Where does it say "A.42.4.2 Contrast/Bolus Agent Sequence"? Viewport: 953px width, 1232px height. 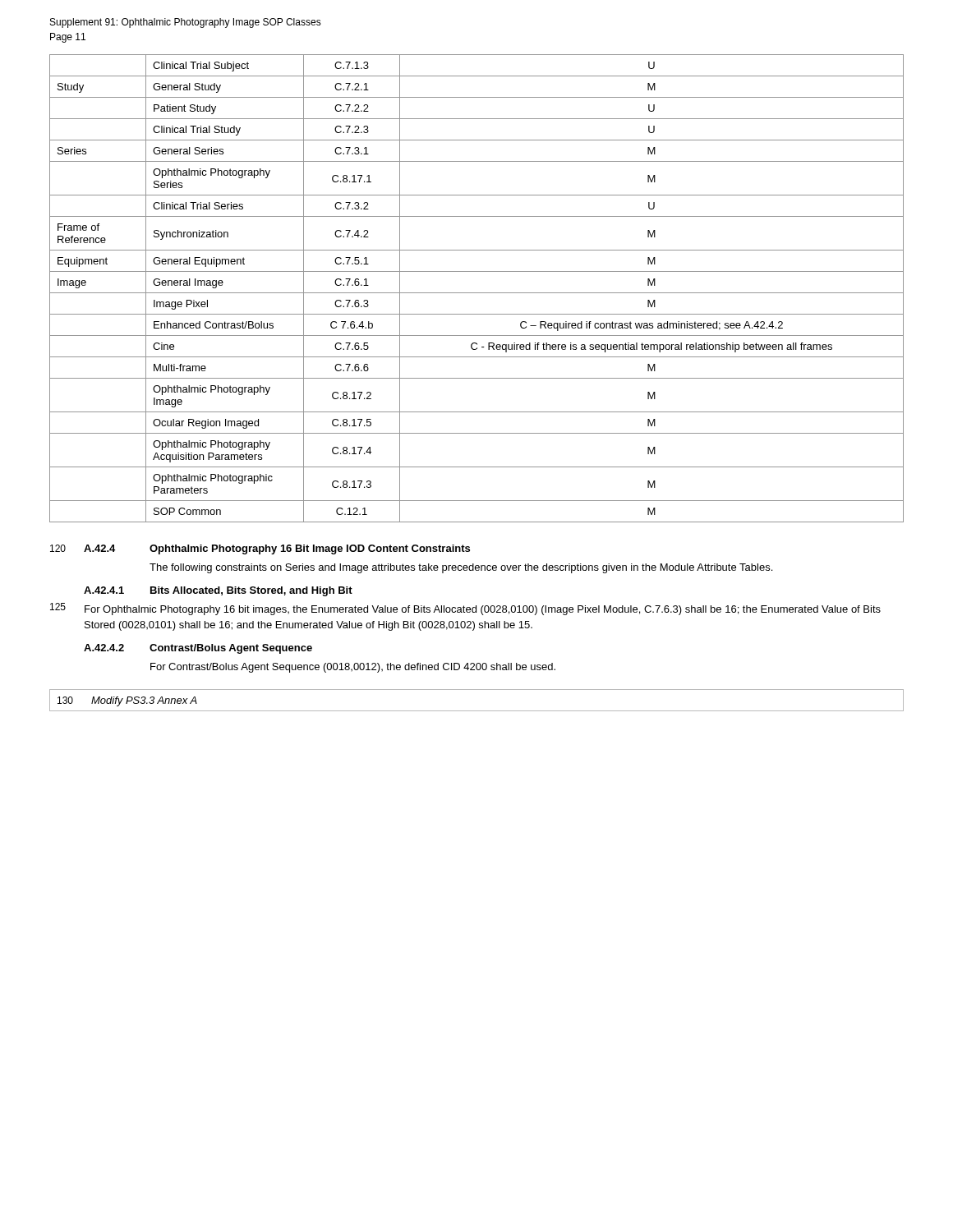198,647
